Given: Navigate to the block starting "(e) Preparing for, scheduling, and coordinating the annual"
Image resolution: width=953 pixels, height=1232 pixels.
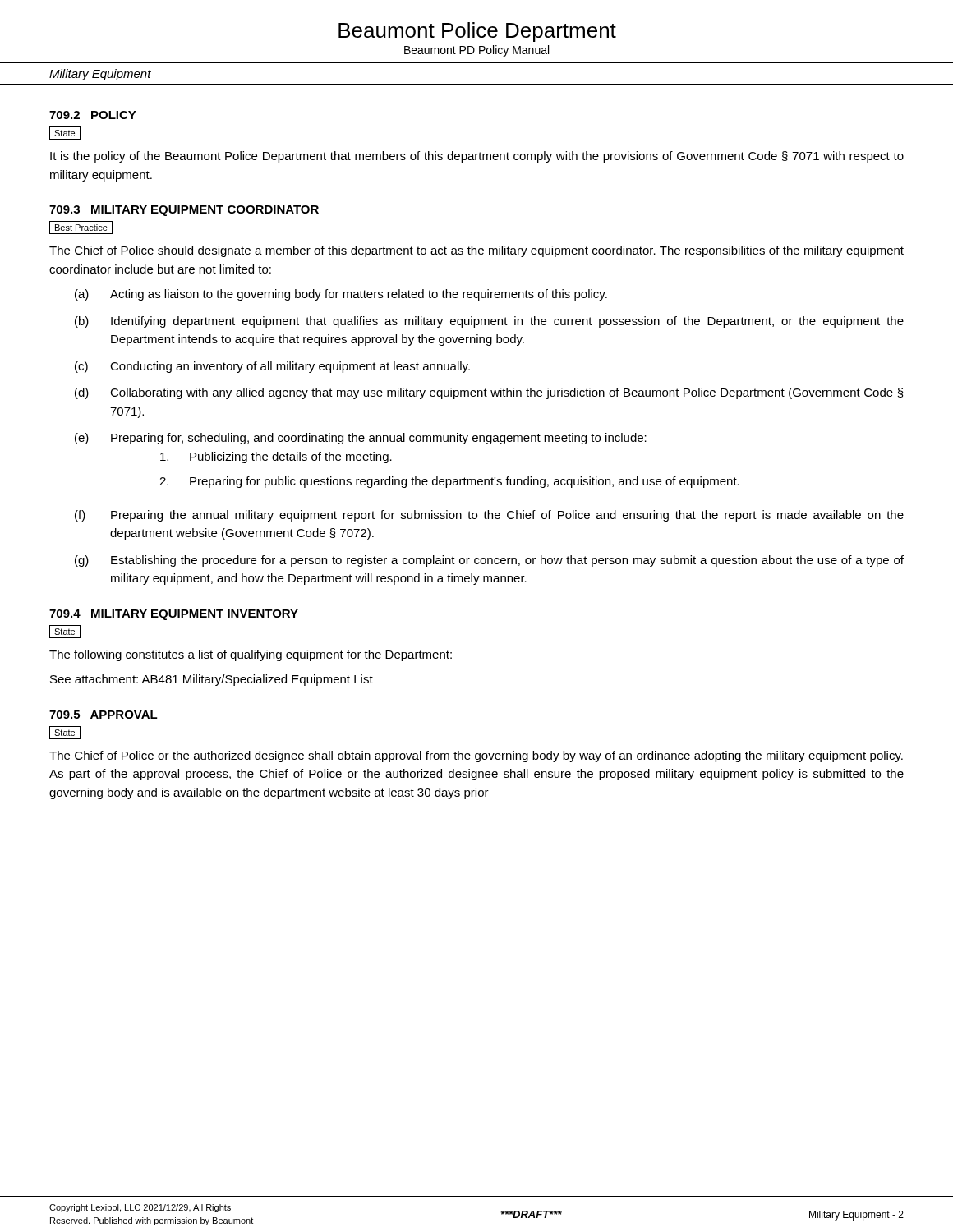Looking at the screenshot, I should 361,439.
